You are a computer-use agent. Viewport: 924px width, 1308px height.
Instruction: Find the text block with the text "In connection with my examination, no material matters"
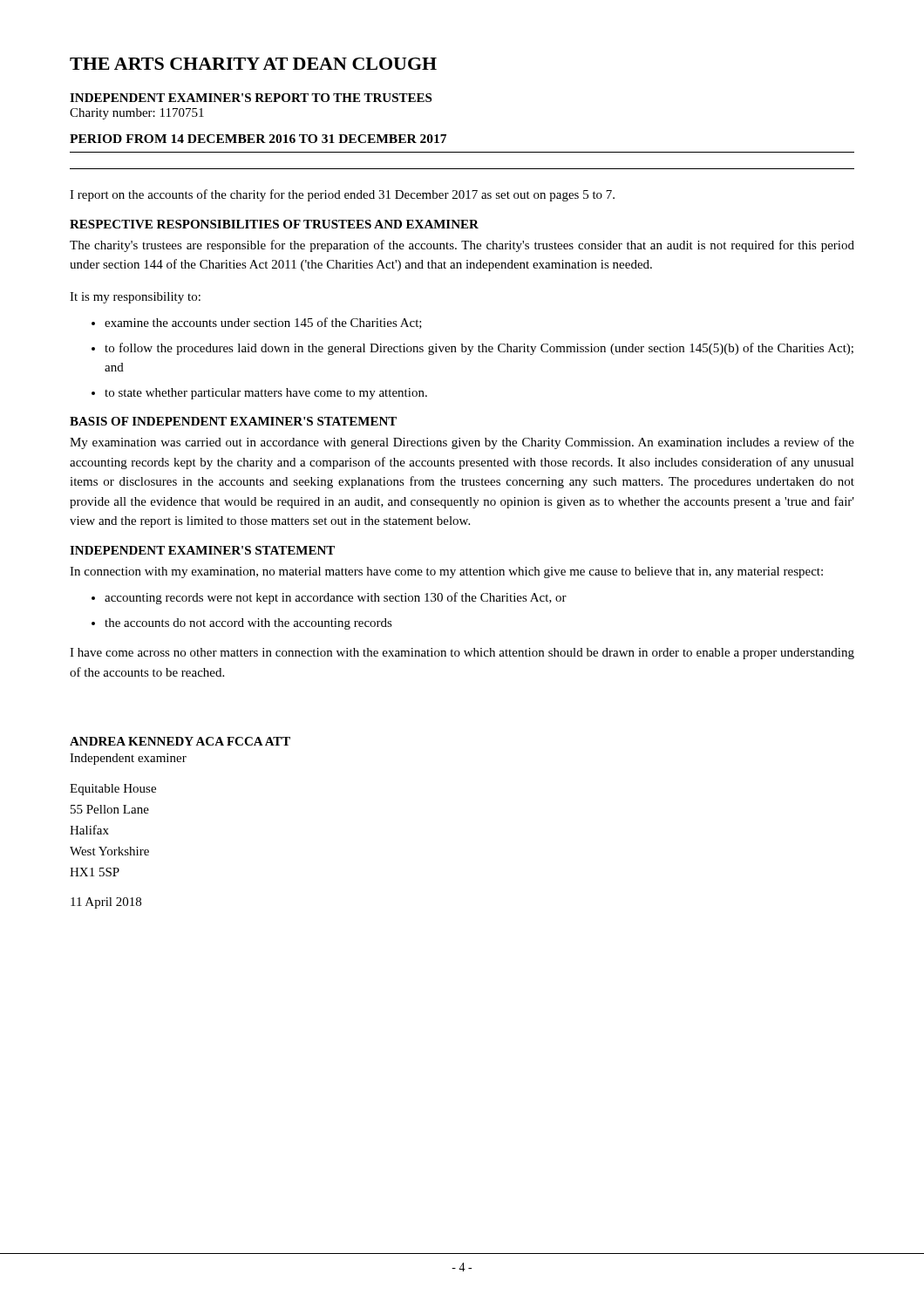[462, 571]
